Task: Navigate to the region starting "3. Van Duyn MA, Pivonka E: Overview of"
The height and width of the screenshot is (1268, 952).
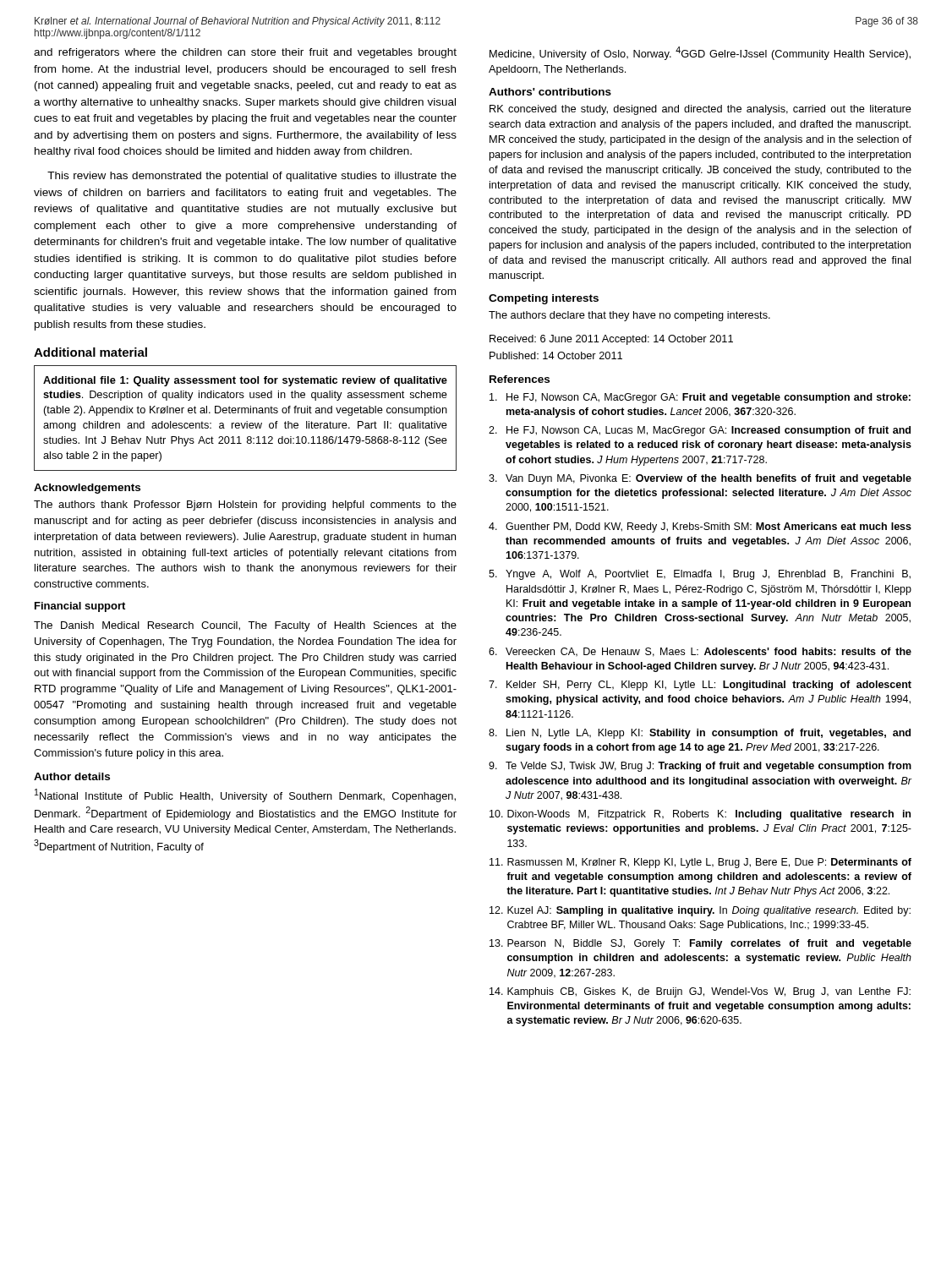Action: [x=700, y=493]
